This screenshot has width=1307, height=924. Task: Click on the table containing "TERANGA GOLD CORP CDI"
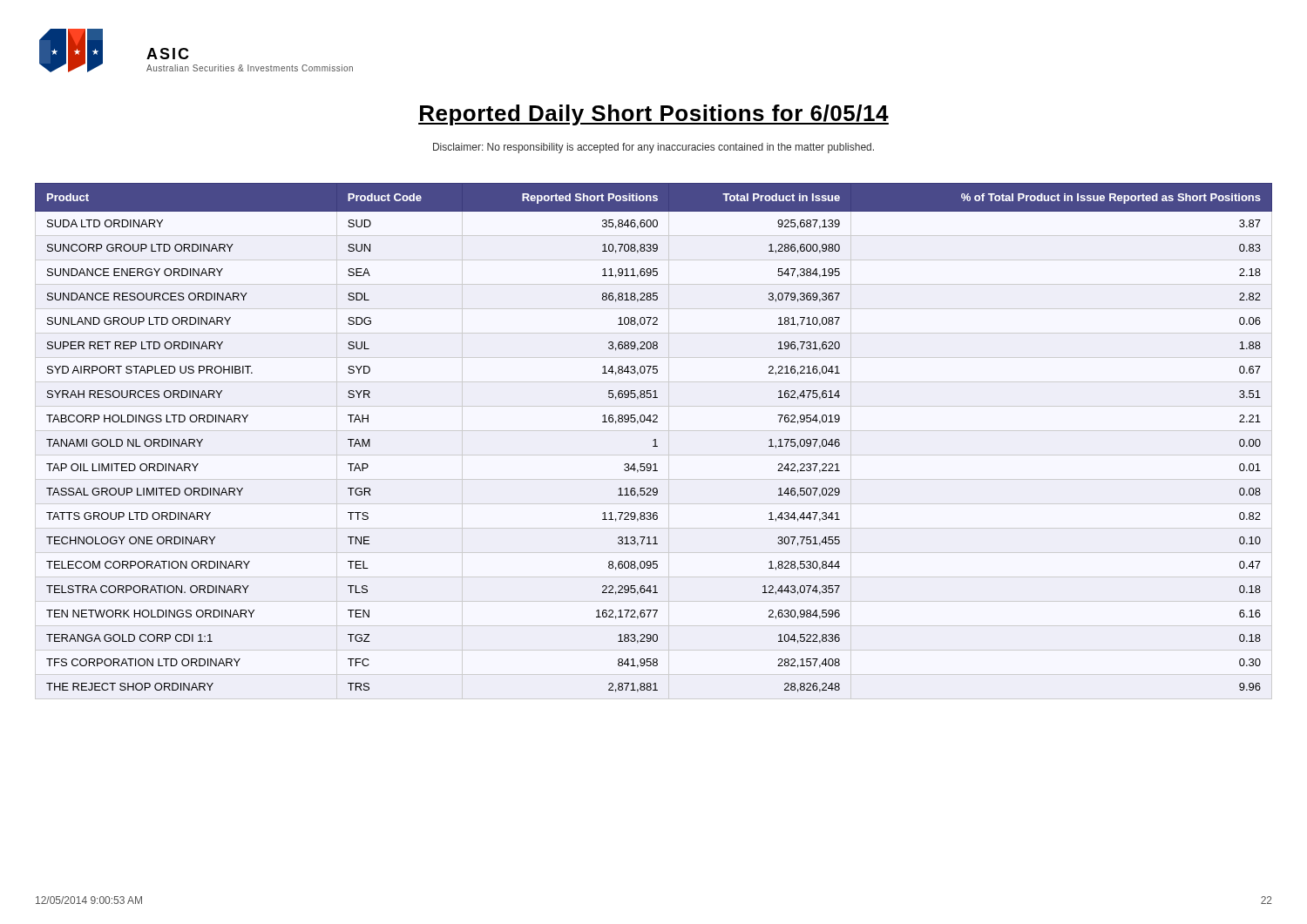(654, 441)
